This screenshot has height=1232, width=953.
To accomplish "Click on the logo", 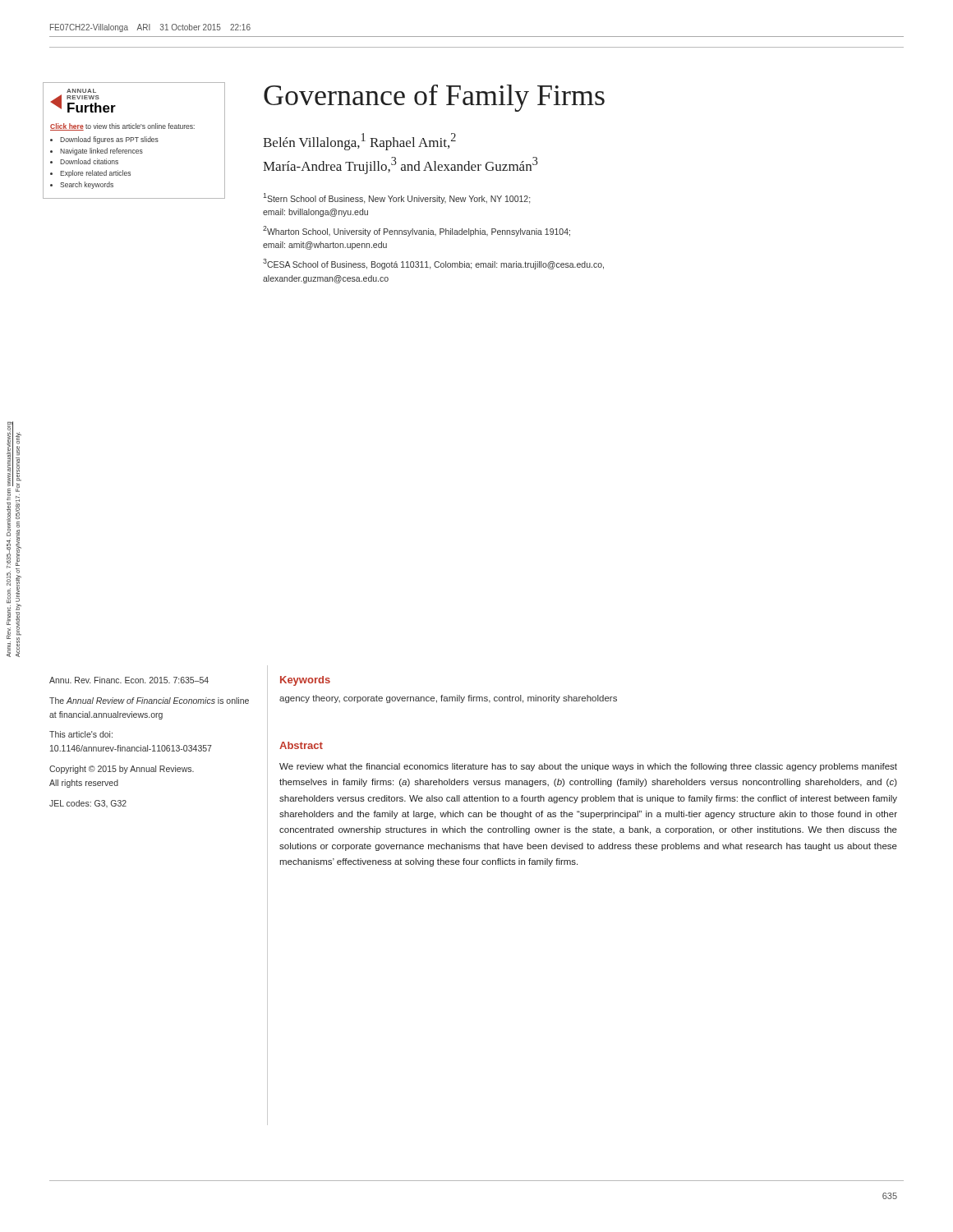I will [x=134, y=140].
